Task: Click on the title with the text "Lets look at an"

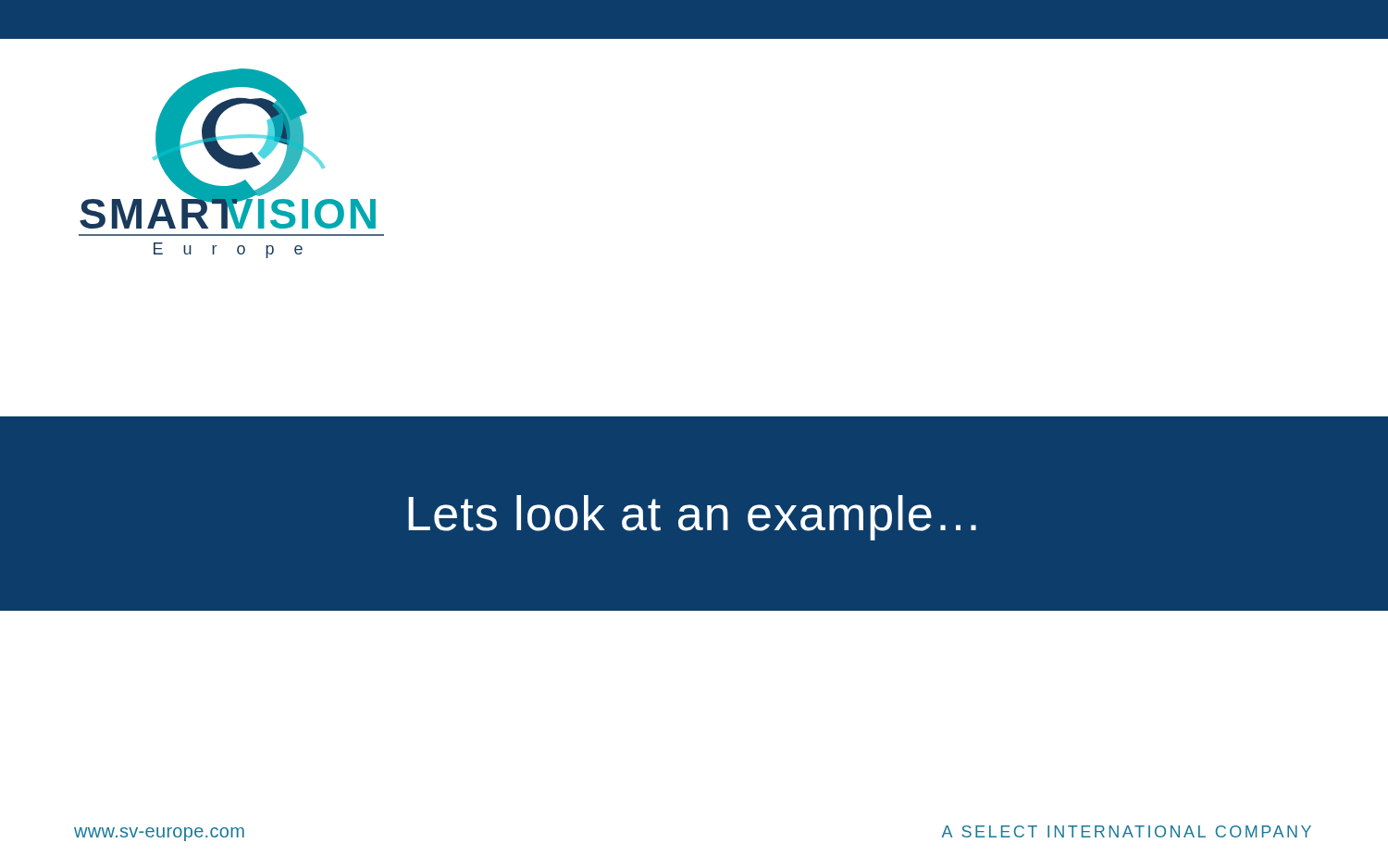Action: coord(694,514)
